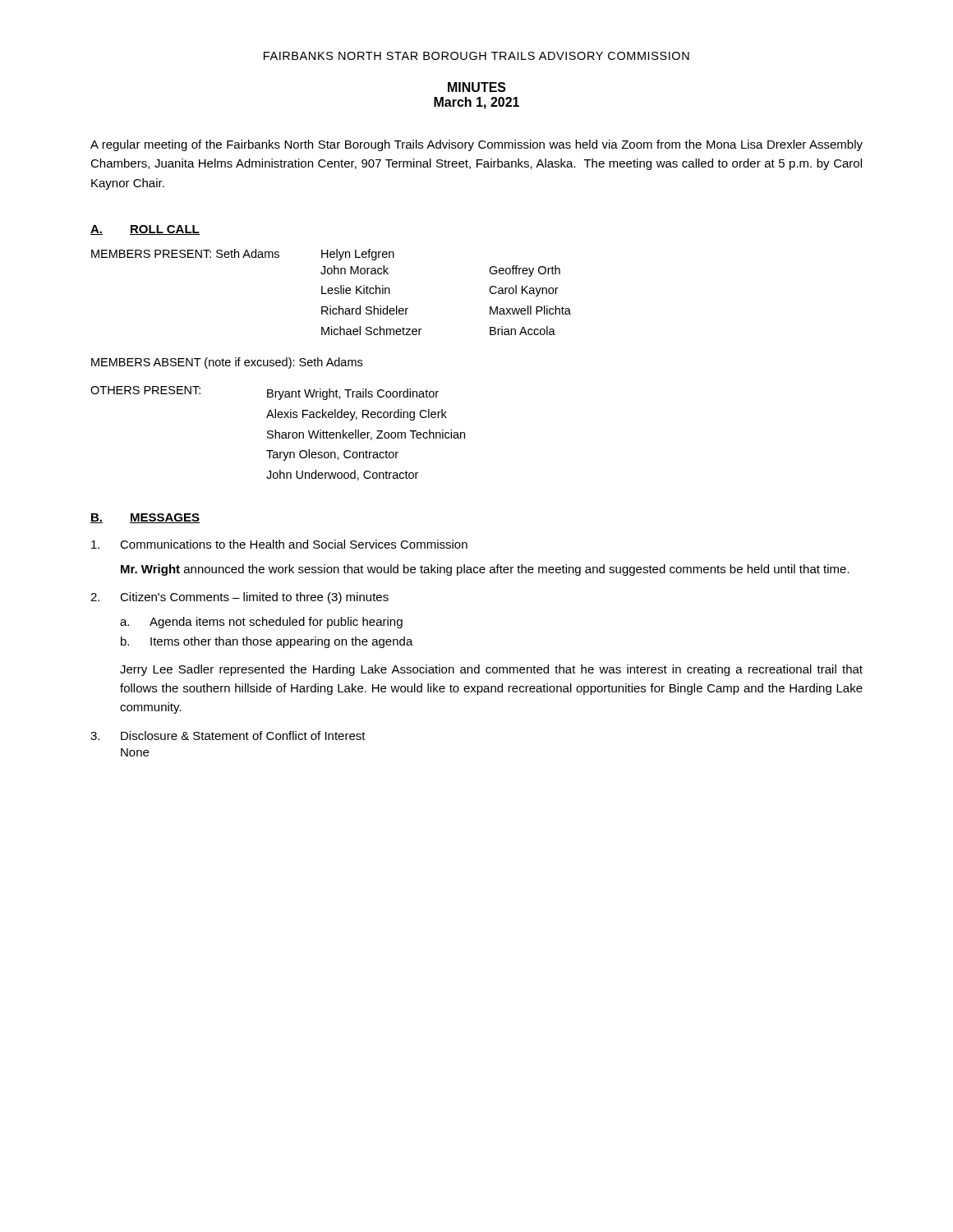Select the text block that says "A regular meeting of the Fairbanks"

tap(476, 163)
